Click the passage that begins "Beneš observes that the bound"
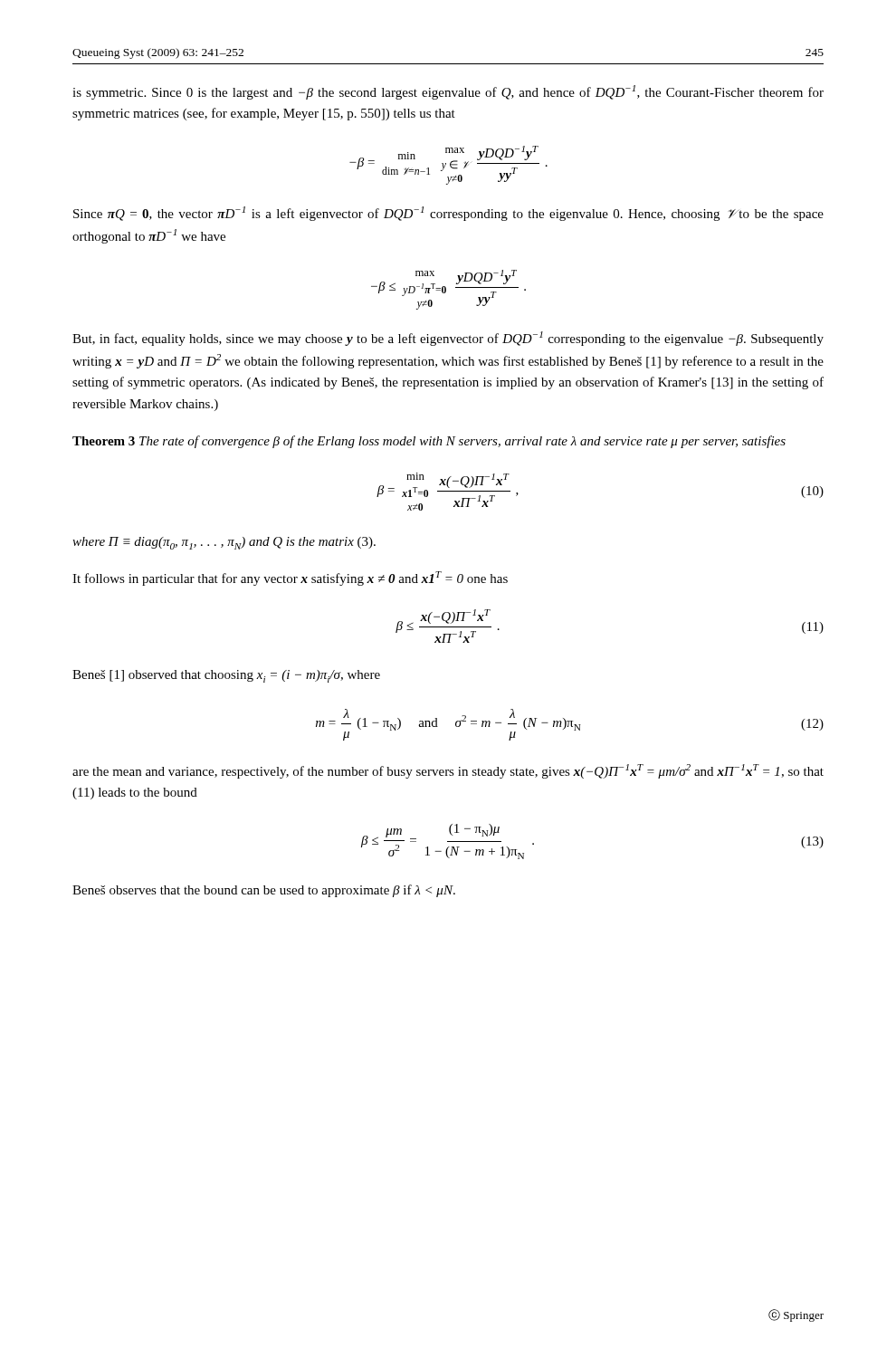Viewport: 896px width, 1358px height. tap(448, 890)
